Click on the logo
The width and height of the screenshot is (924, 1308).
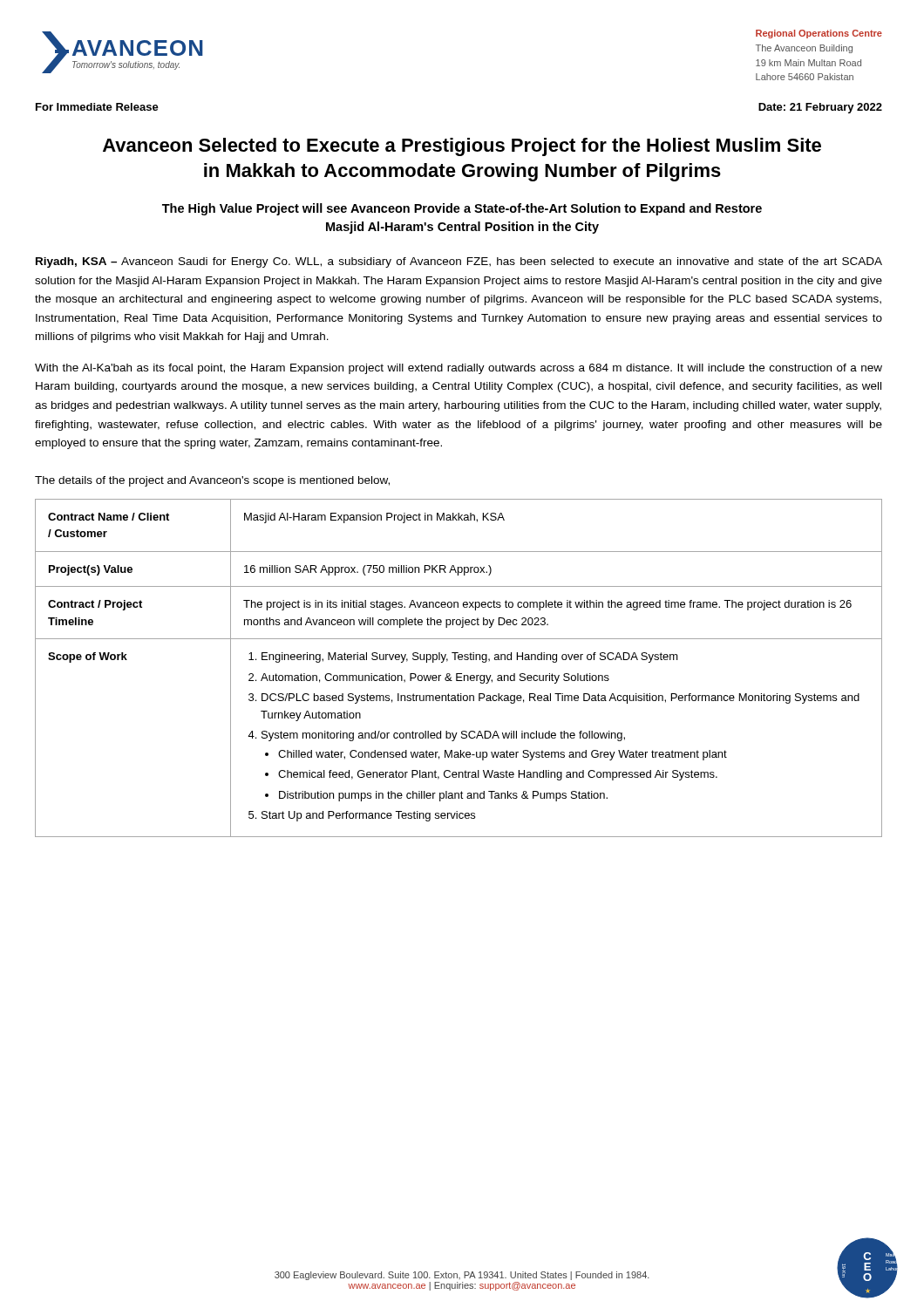[x=131, y=53]
